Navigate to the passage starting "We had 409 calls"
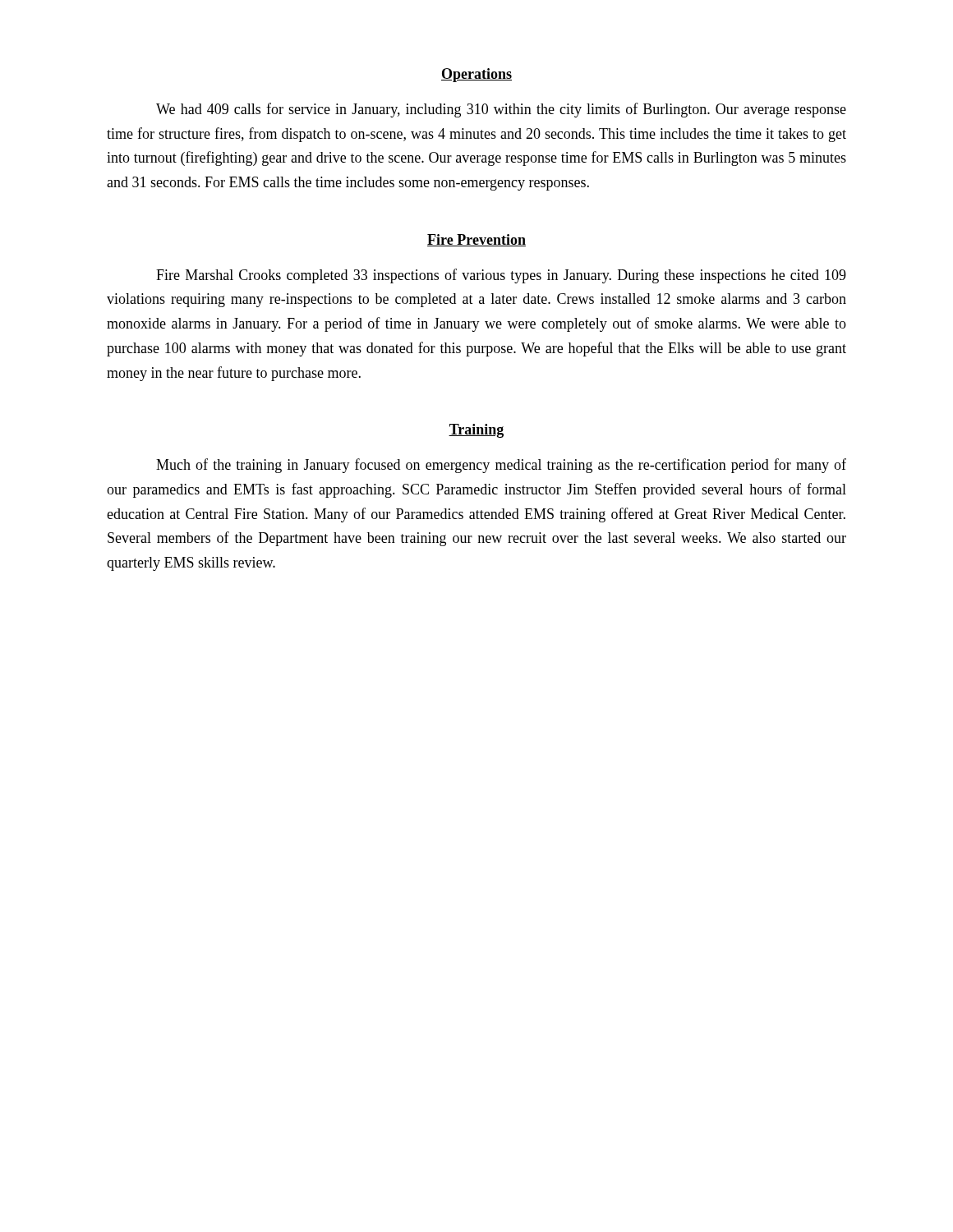 pyautogui.click(x=476, y=146)
